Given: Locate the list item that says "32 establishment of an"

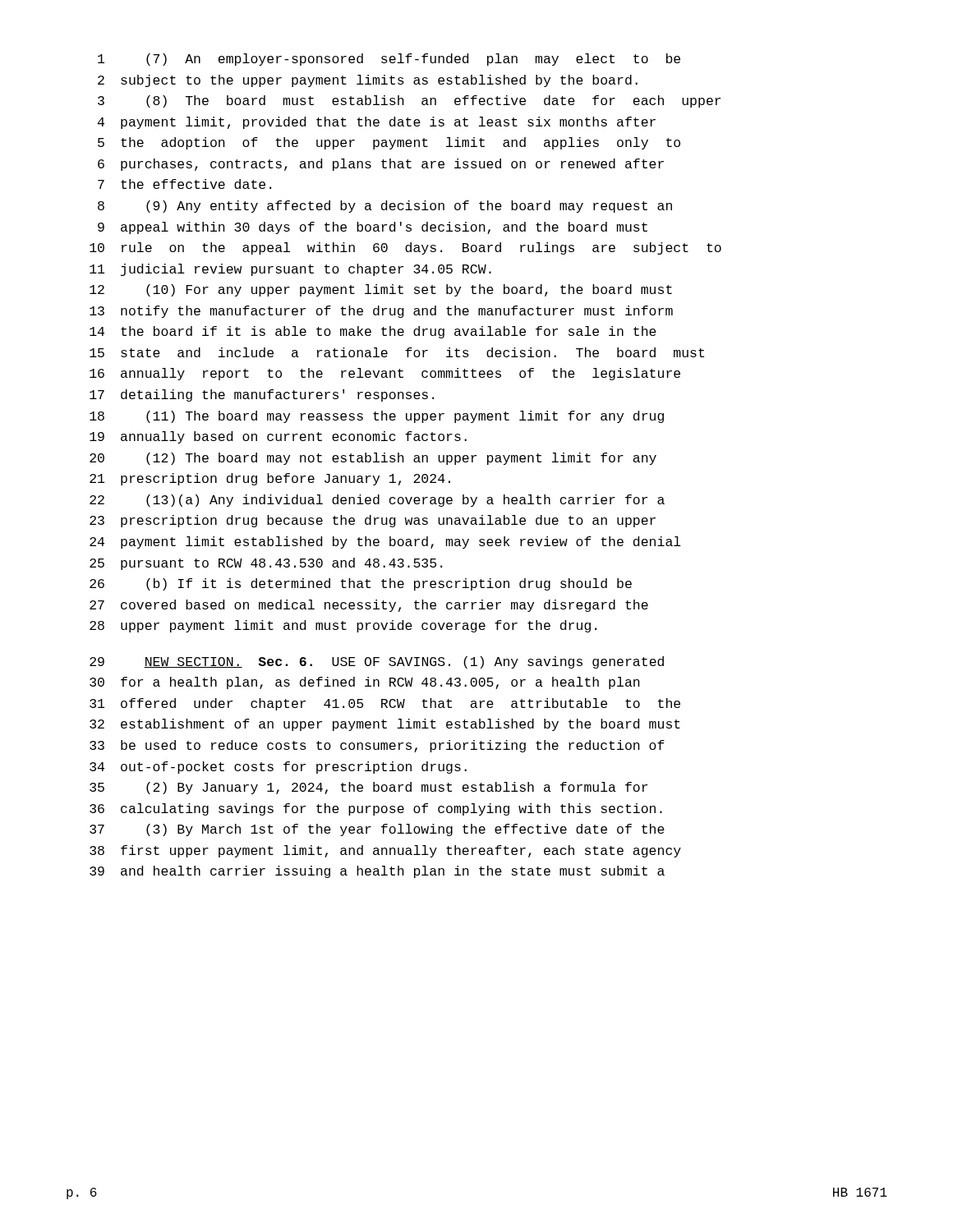Looking at the screenshot, I should (x=476, y=725).
